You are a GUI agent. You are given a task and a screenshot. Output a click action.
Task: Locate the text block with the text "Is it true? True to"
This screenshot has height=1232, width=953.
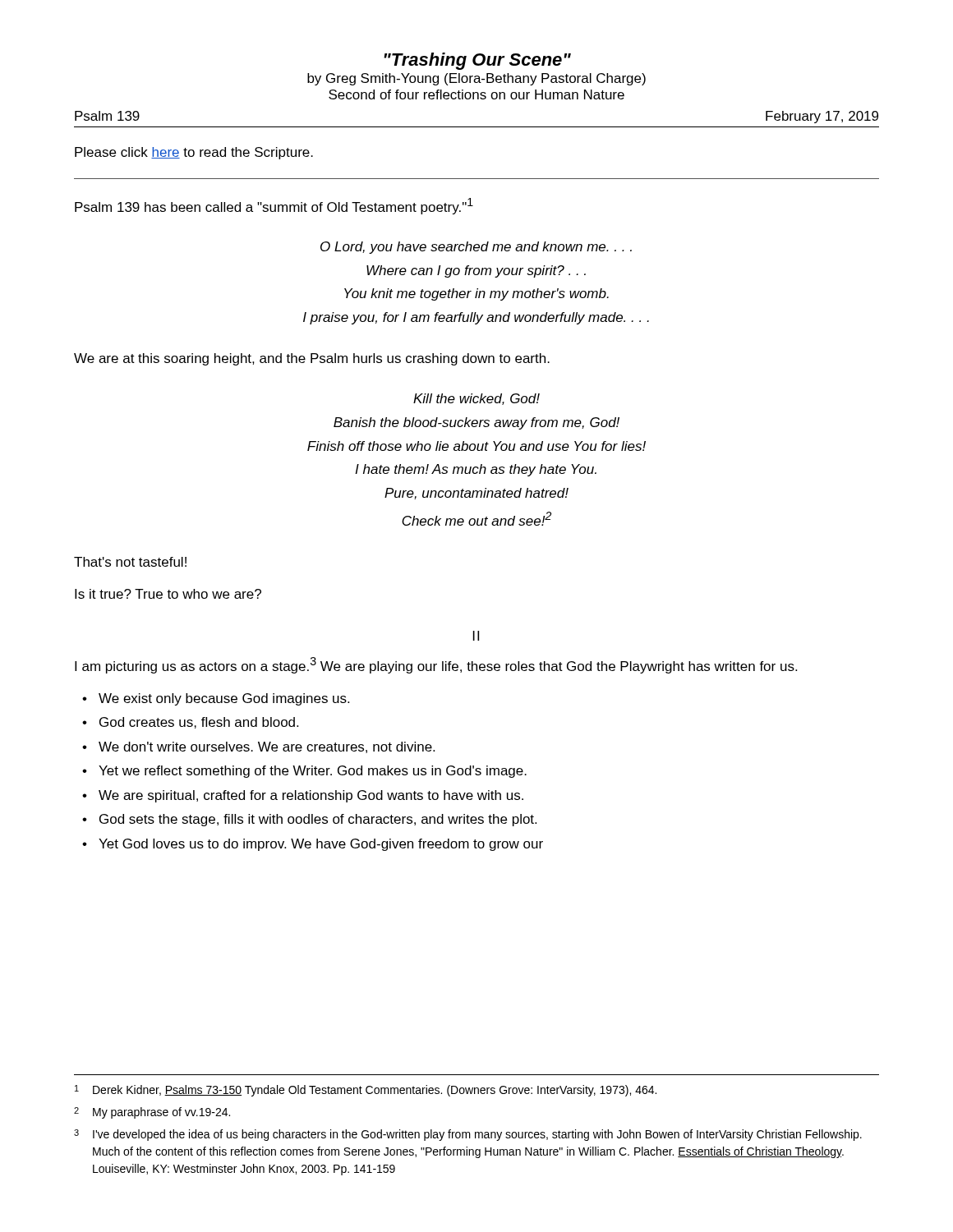pyautogui.click(x=168, y=594)
